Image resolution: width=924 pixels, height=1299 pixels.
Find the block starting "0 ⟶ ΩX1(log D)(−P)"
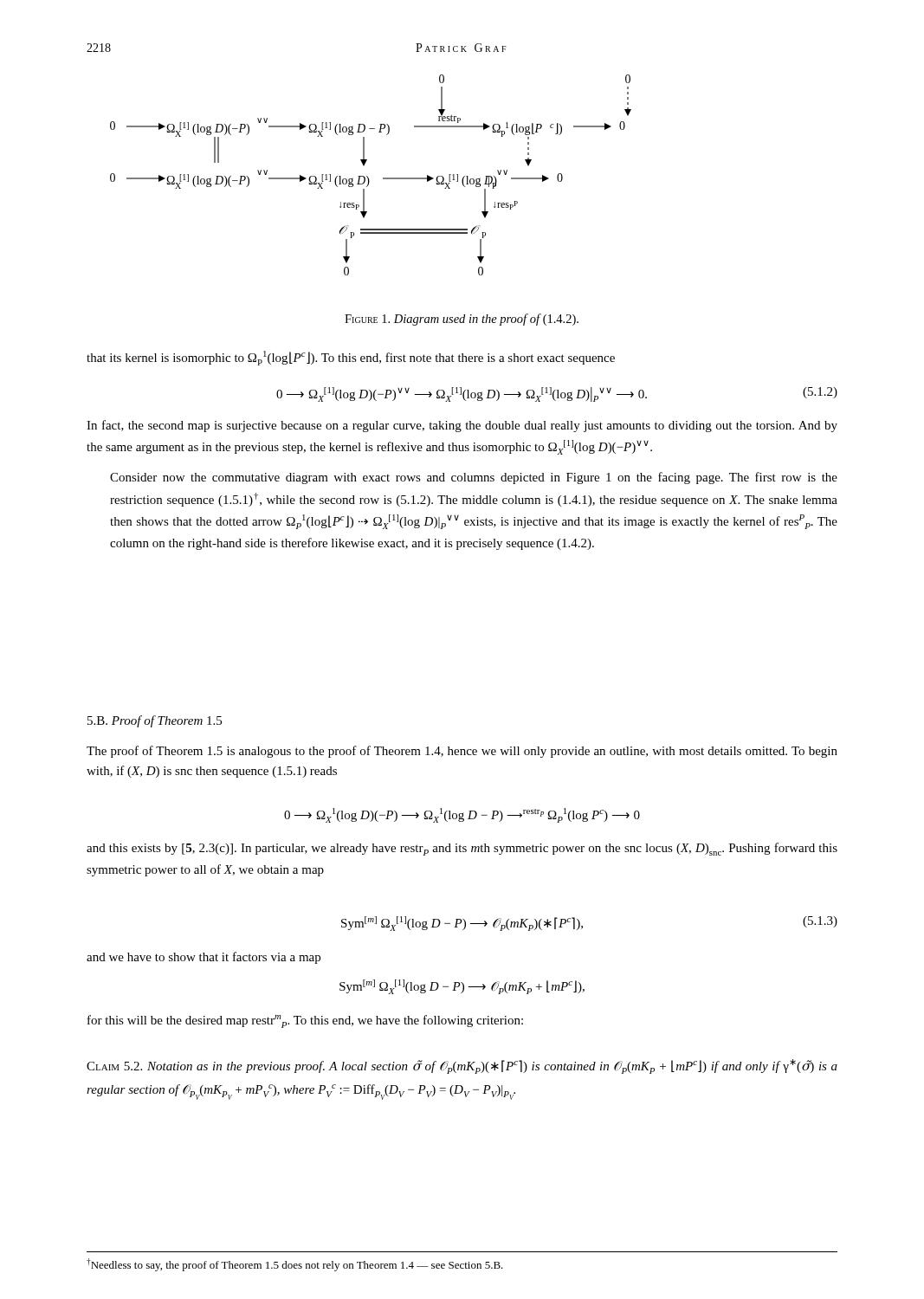click(x=462, y=815)
